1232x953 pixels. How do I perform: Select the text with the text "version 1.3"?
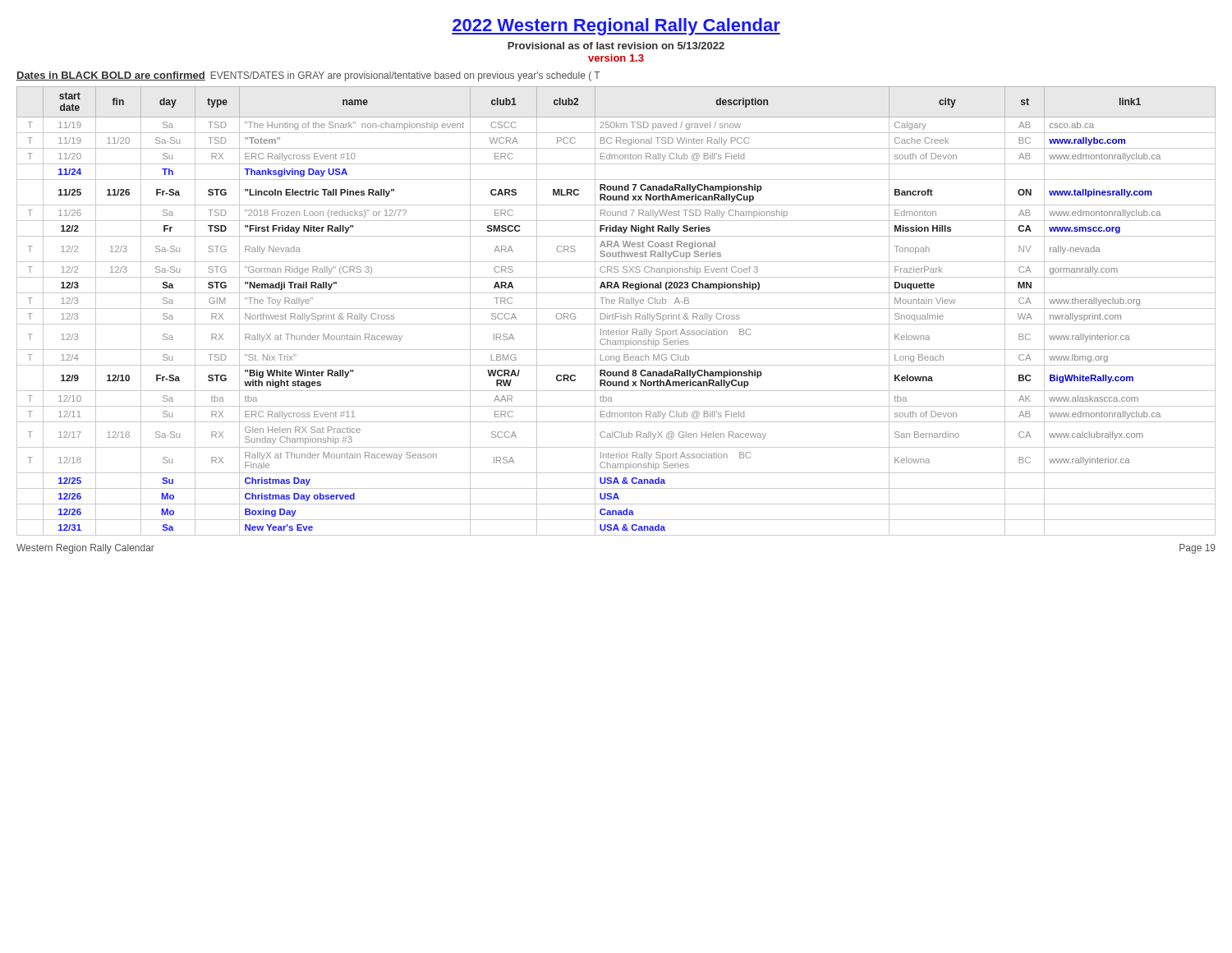(616, 58)
